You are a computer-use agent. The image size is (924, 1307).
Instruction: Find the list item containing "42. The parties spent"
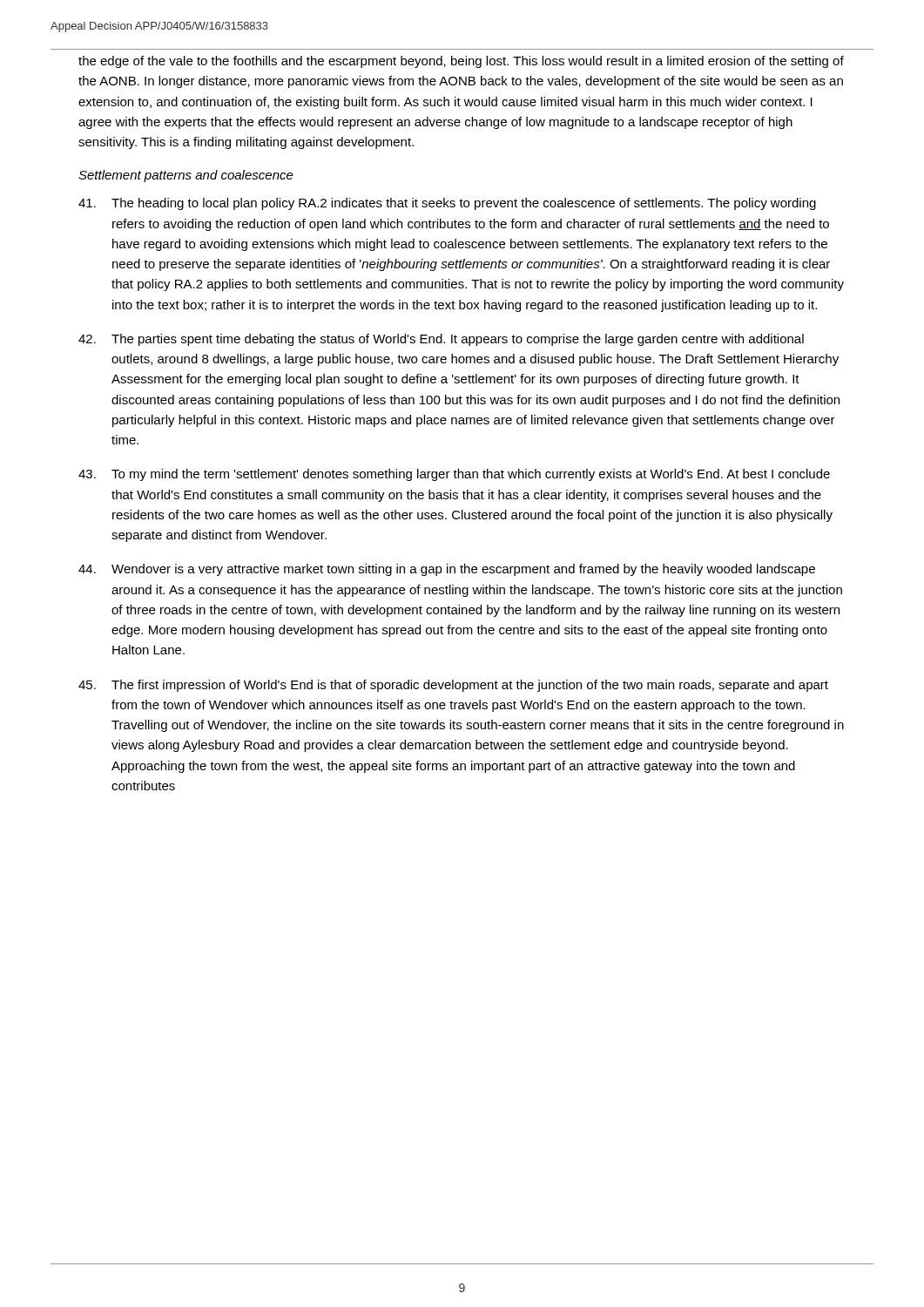pos(462,389)
